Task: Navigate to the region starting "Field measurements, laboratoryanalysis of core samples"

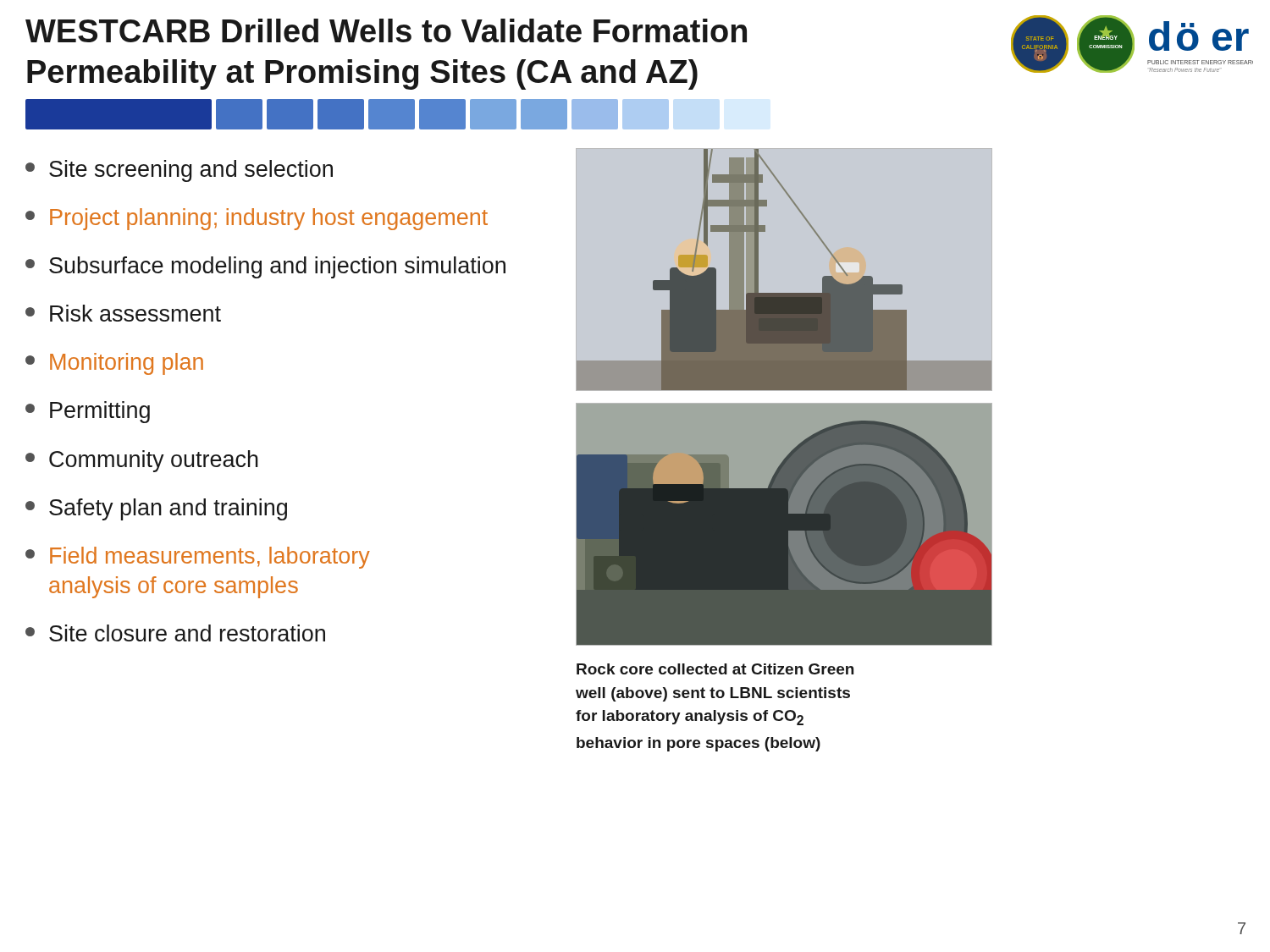Action: click(x=198, y=571)
